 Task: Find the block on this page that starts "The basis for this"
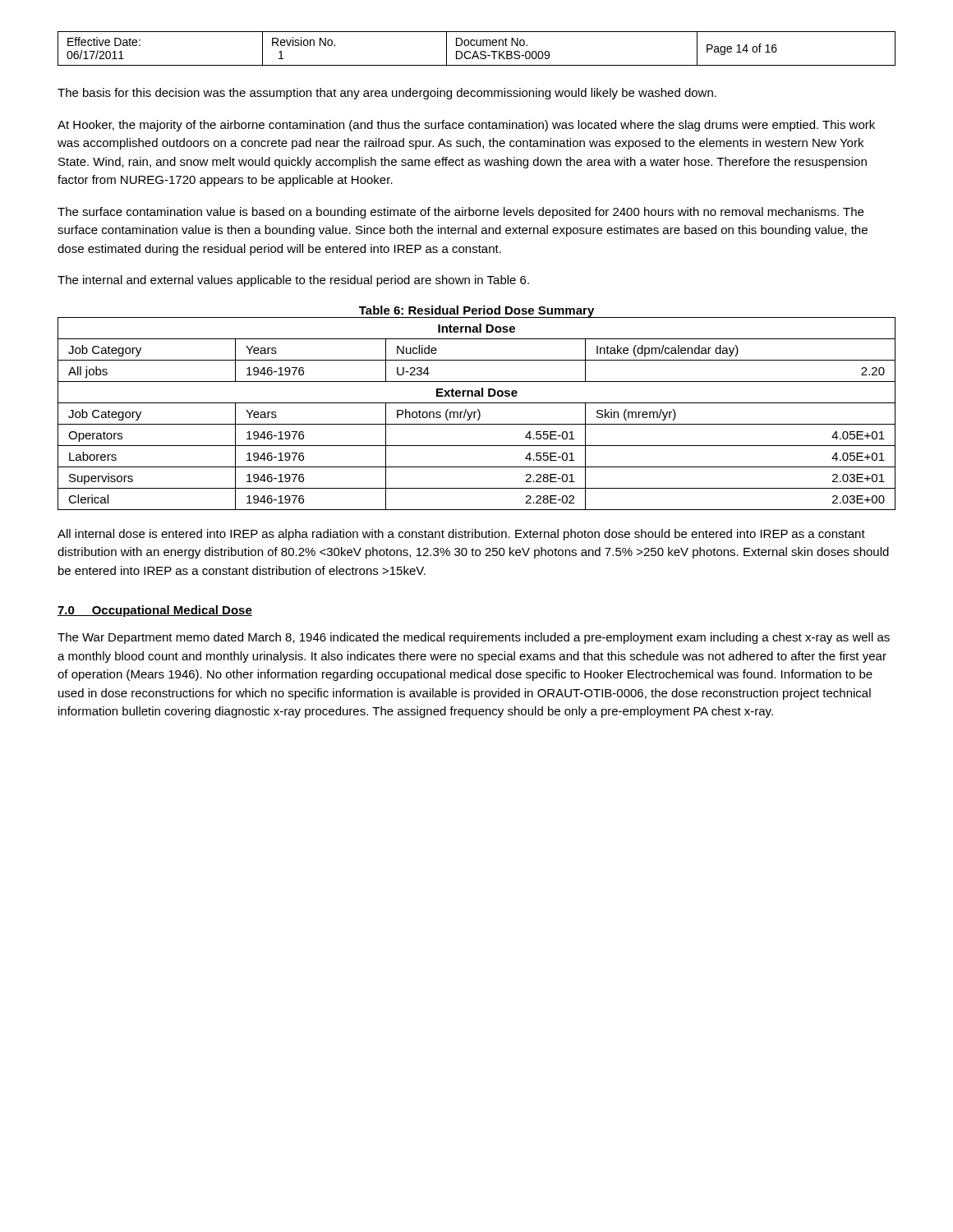pos(387,92)
